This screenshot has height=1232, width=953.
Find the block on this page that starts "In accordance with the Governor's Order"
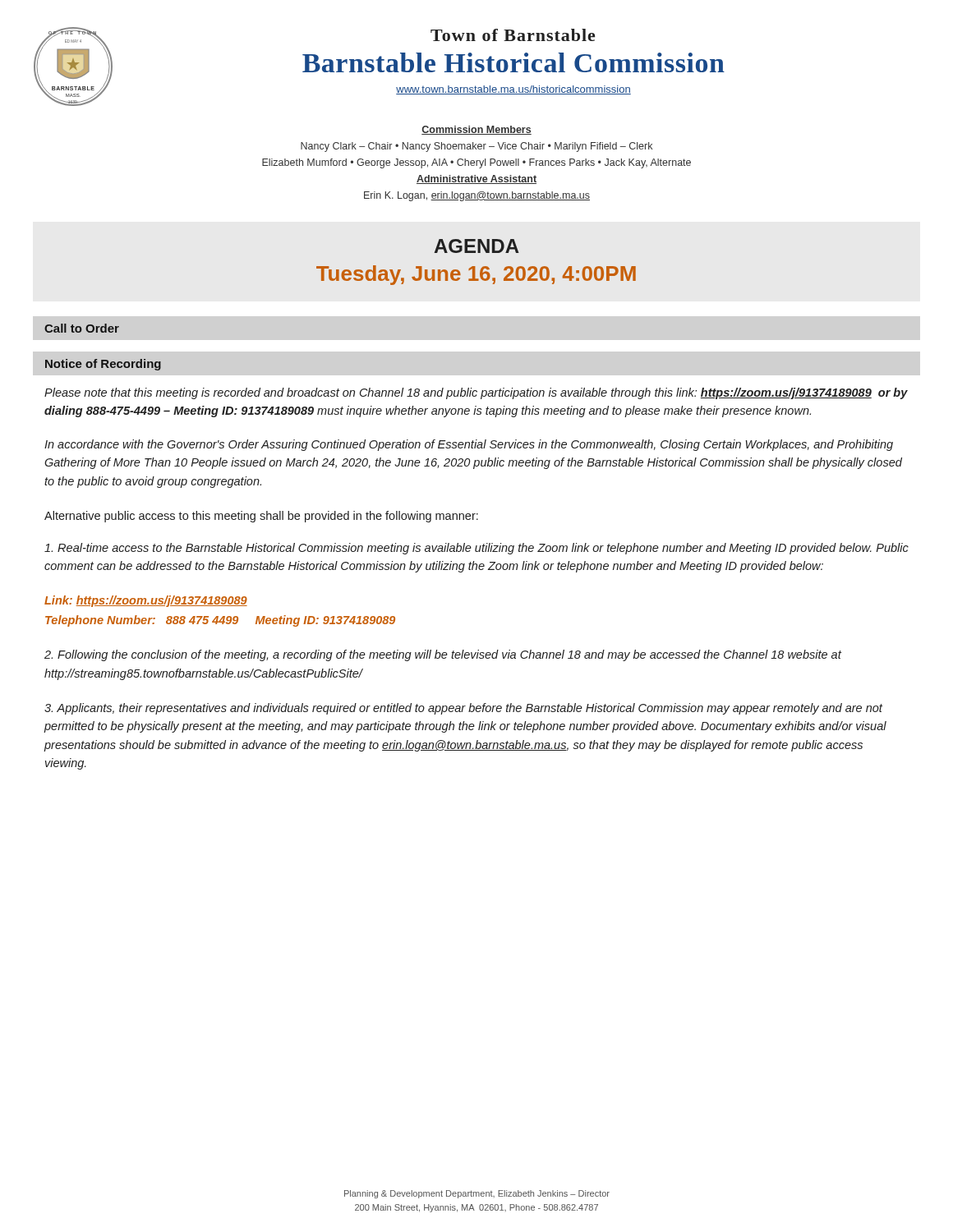pos(473,463)
